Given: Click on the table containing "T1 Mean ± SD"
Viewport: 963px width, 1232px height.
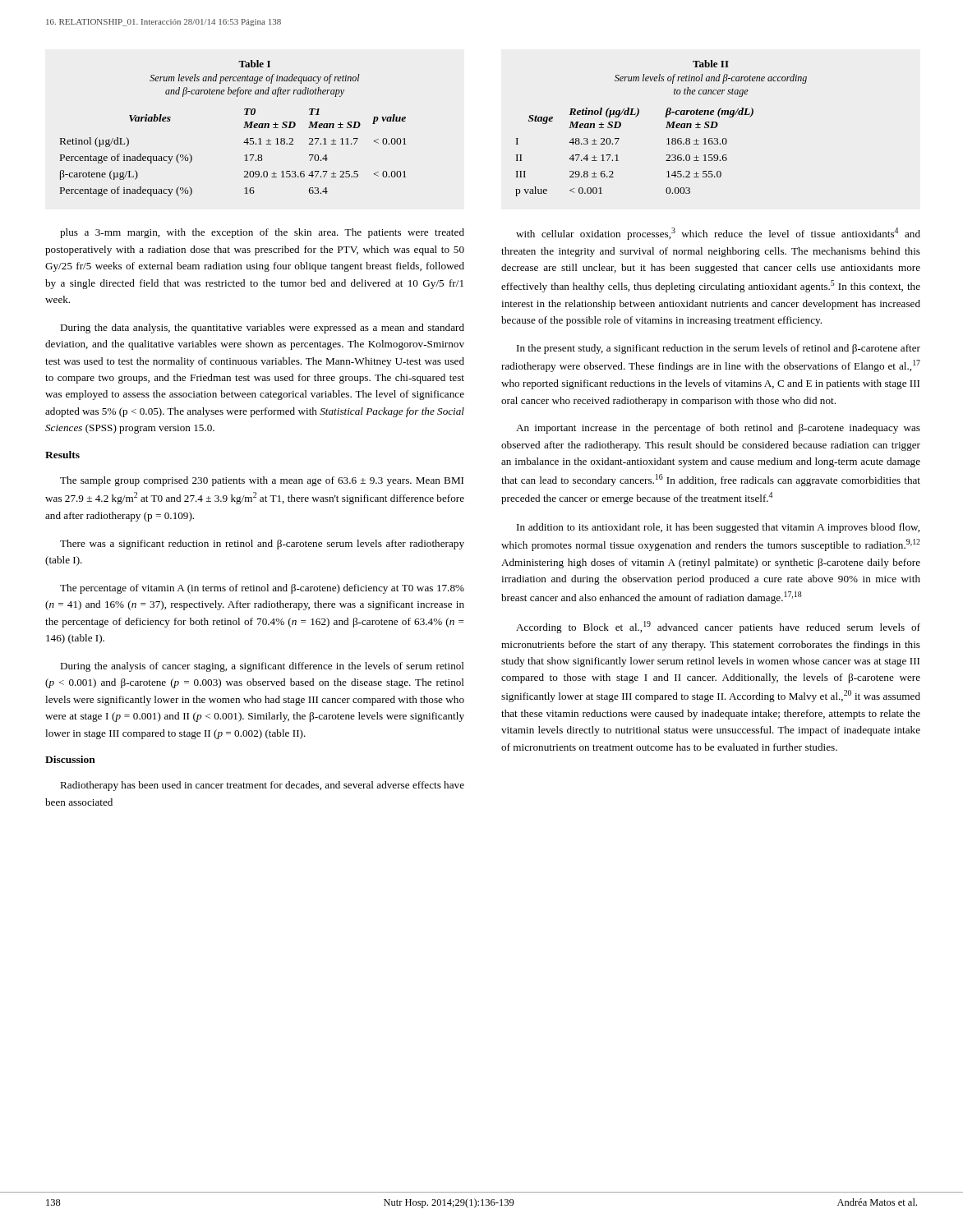Looking at the screenshot, I should 255,129.
